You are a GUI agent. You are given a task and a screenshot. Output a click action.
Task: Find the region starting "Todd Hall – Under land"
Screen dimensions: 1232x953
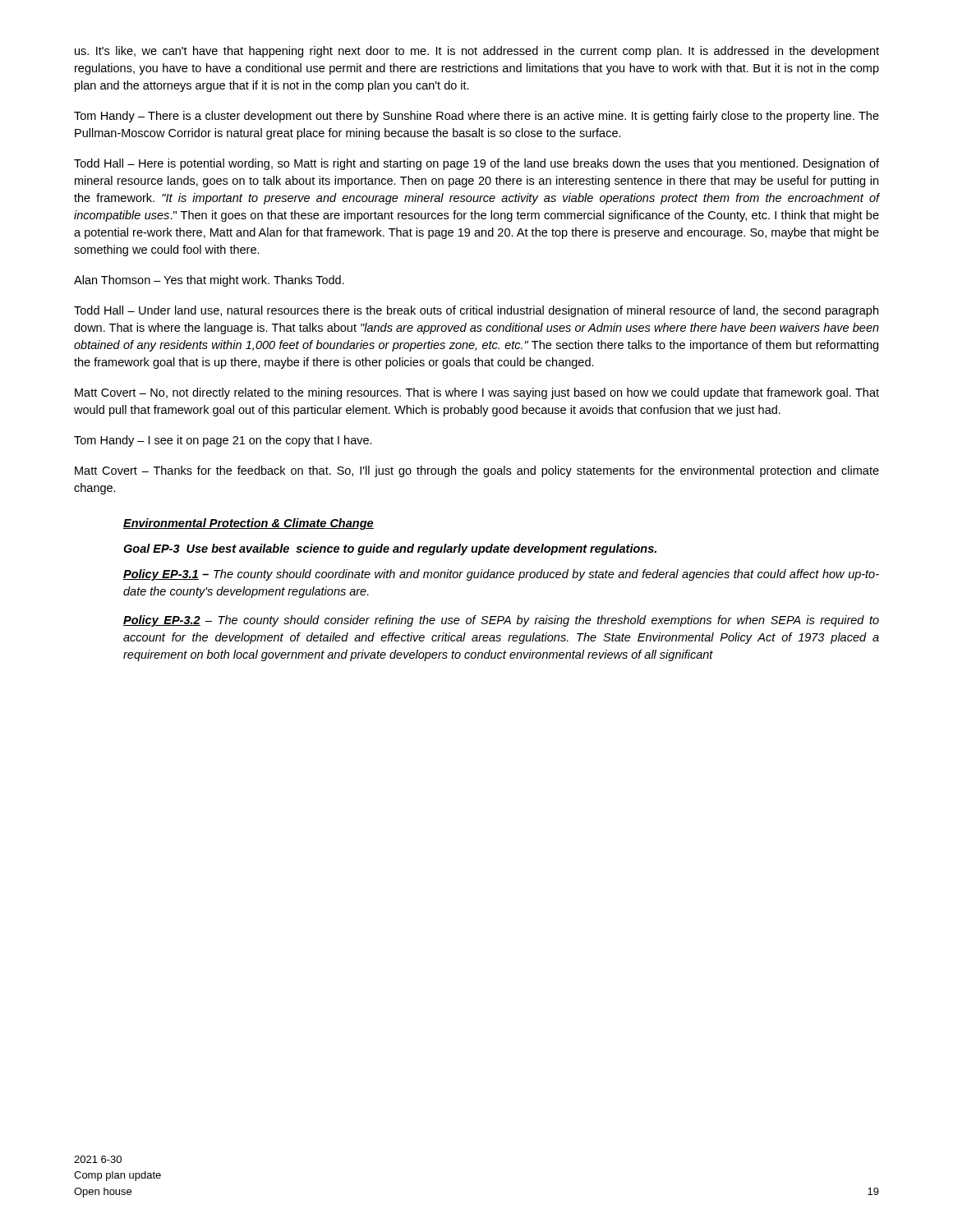click(476, 337)
